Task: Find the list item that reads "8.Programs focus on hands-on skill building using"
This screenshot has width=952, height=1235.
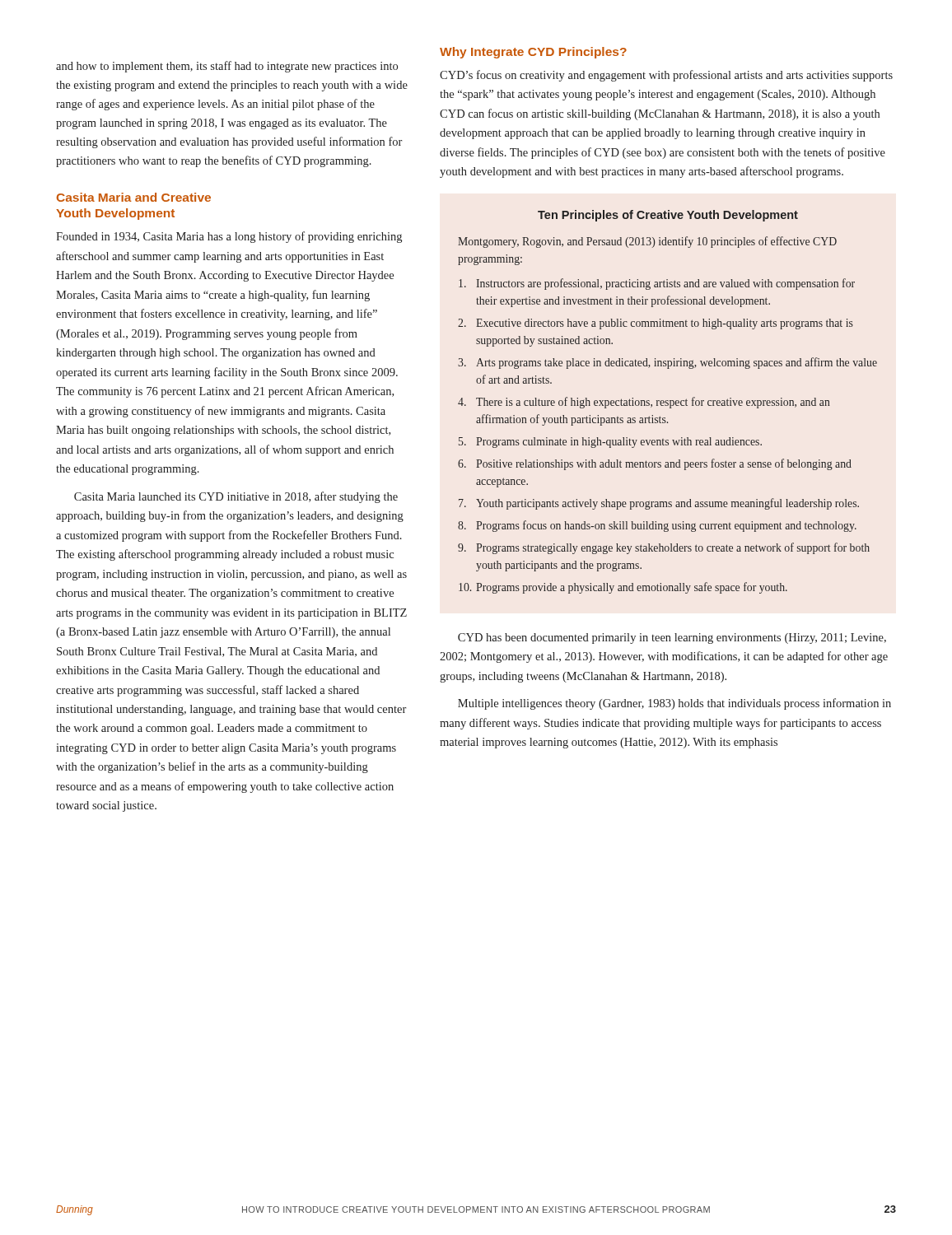Action: coord(668,527)
